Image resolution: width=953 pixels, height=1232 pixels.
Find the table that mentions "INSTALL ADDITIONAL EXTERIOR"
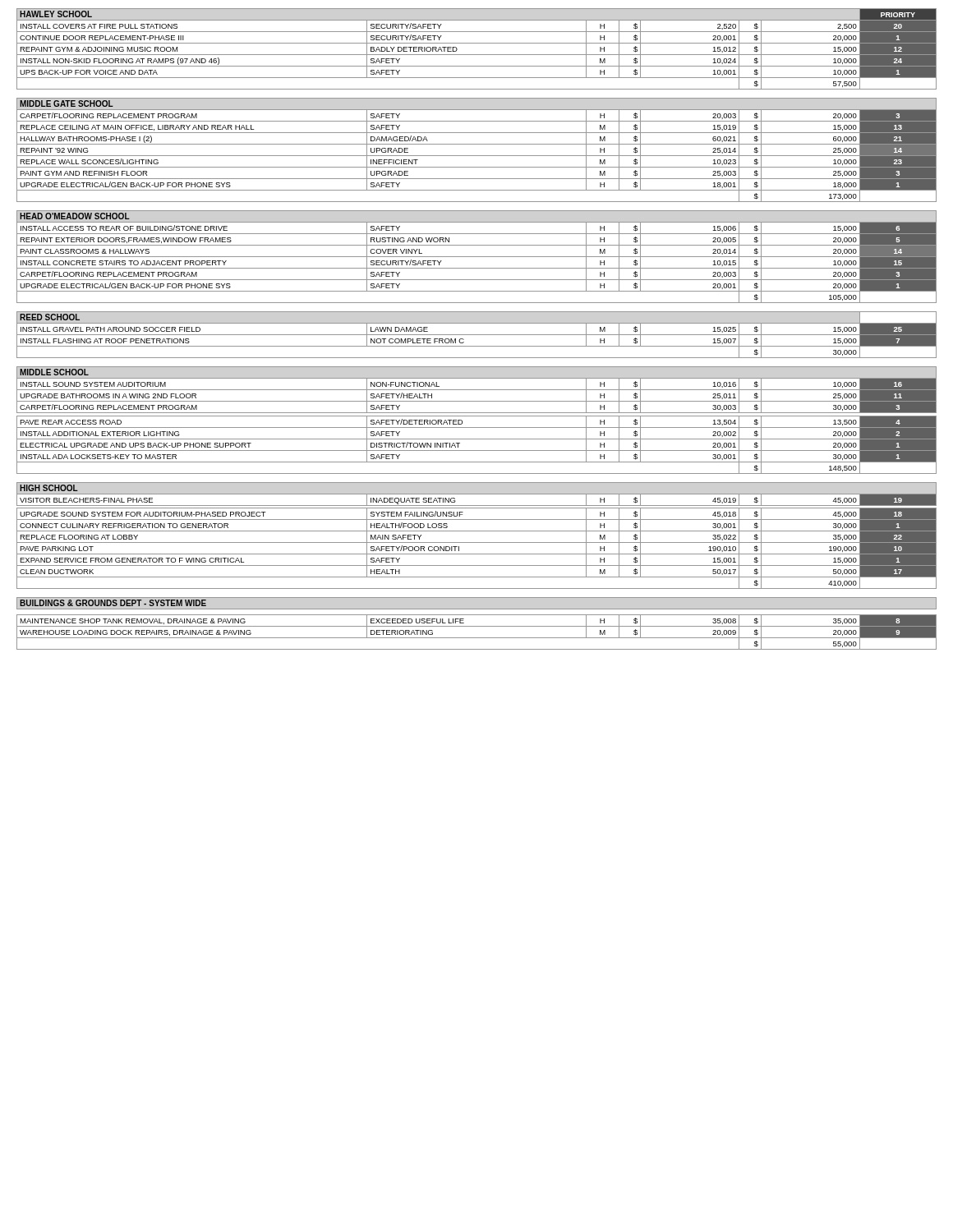tap(476, 420)
